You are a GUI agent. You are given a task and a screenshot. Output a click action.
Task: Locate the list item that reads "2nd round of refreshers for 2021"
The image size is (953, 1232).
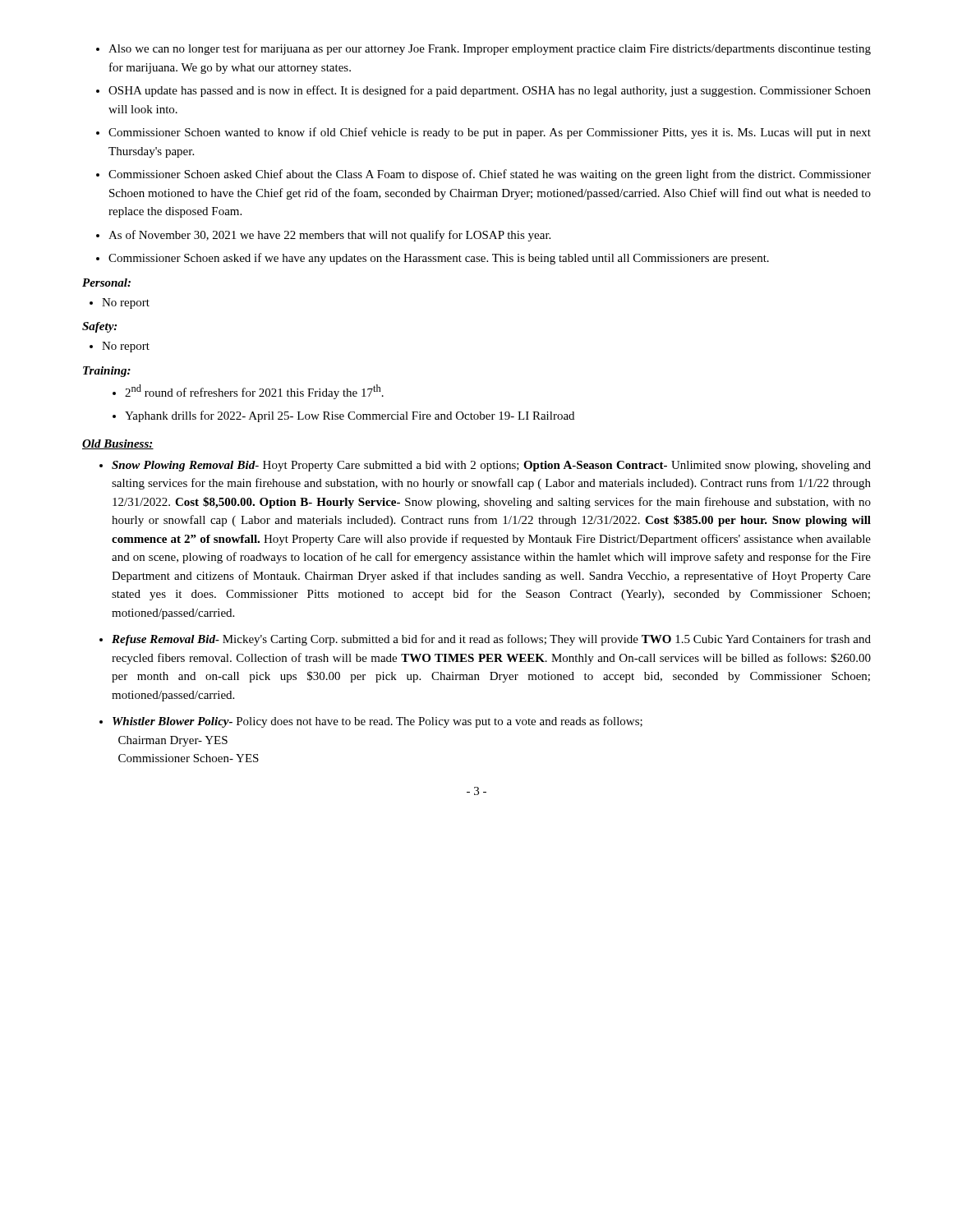click(x=254, y=391)
